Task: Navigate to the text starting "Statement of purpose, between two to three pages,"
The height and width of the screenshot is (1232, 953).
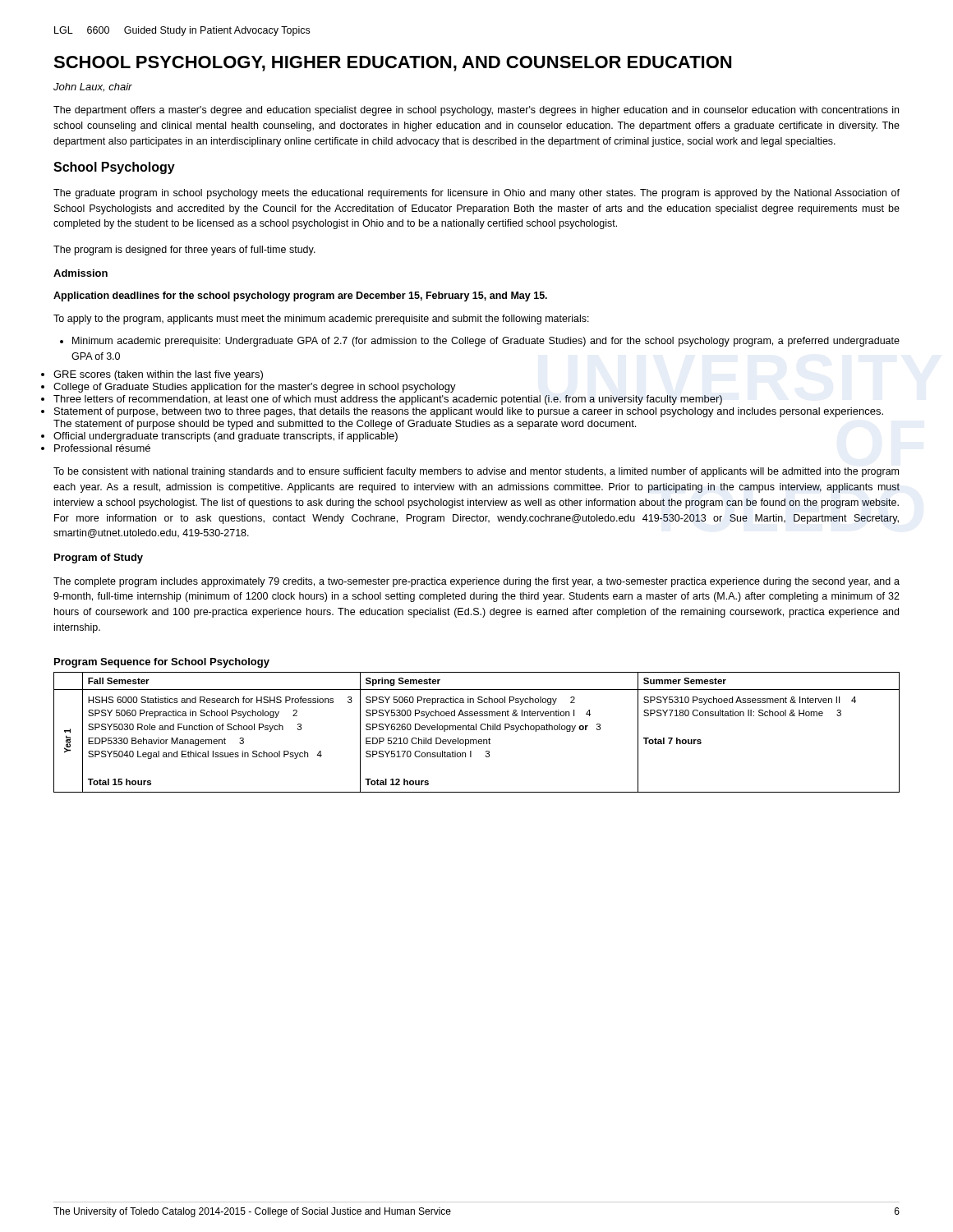Action: tap(476, 417)
